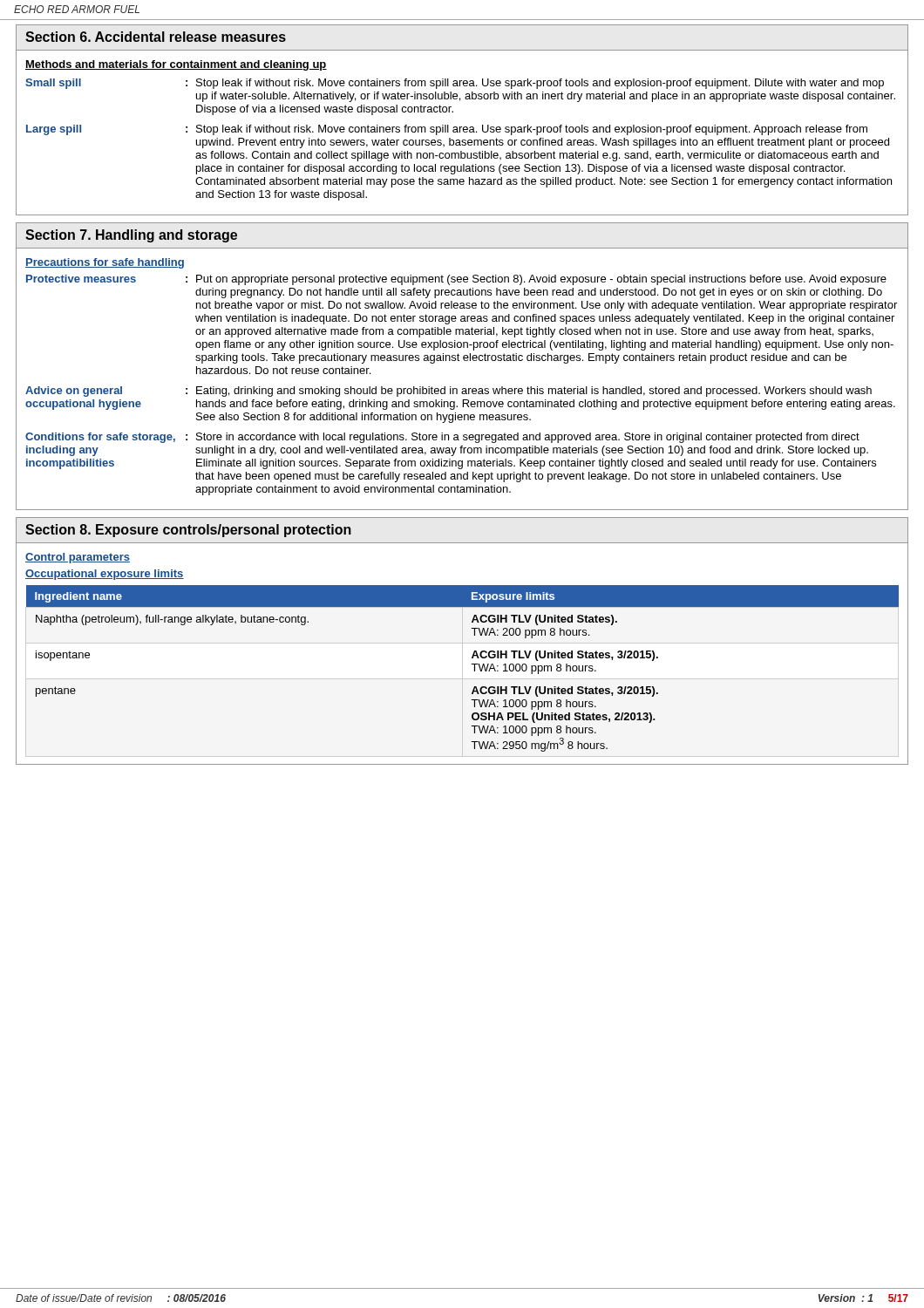Select the text block containing "Protective measures : Put on appropriate personal protective"

click(462, 324)
